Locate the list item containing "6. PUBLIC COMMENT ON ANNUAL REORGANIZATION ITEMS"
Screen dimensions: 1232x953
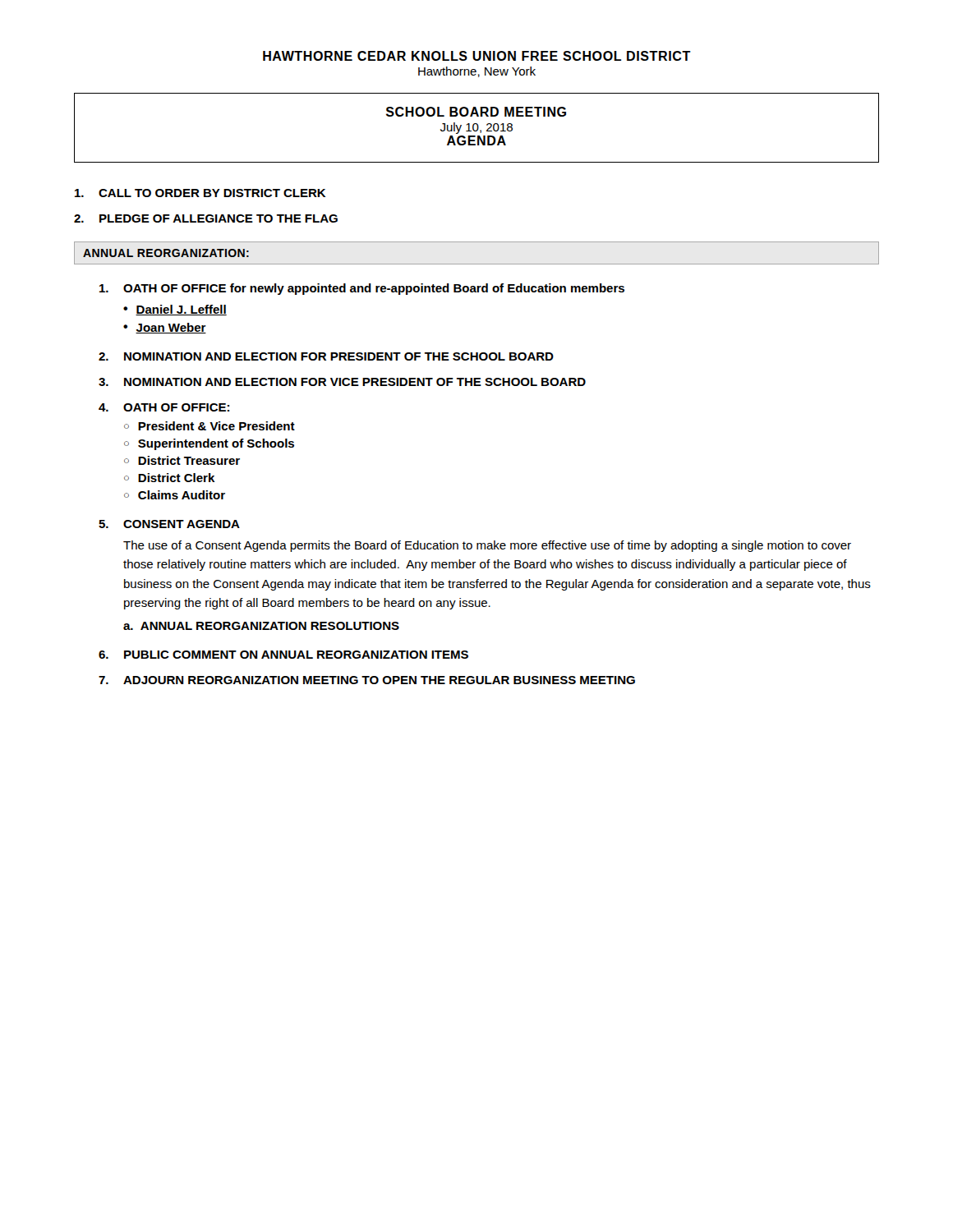284,654
